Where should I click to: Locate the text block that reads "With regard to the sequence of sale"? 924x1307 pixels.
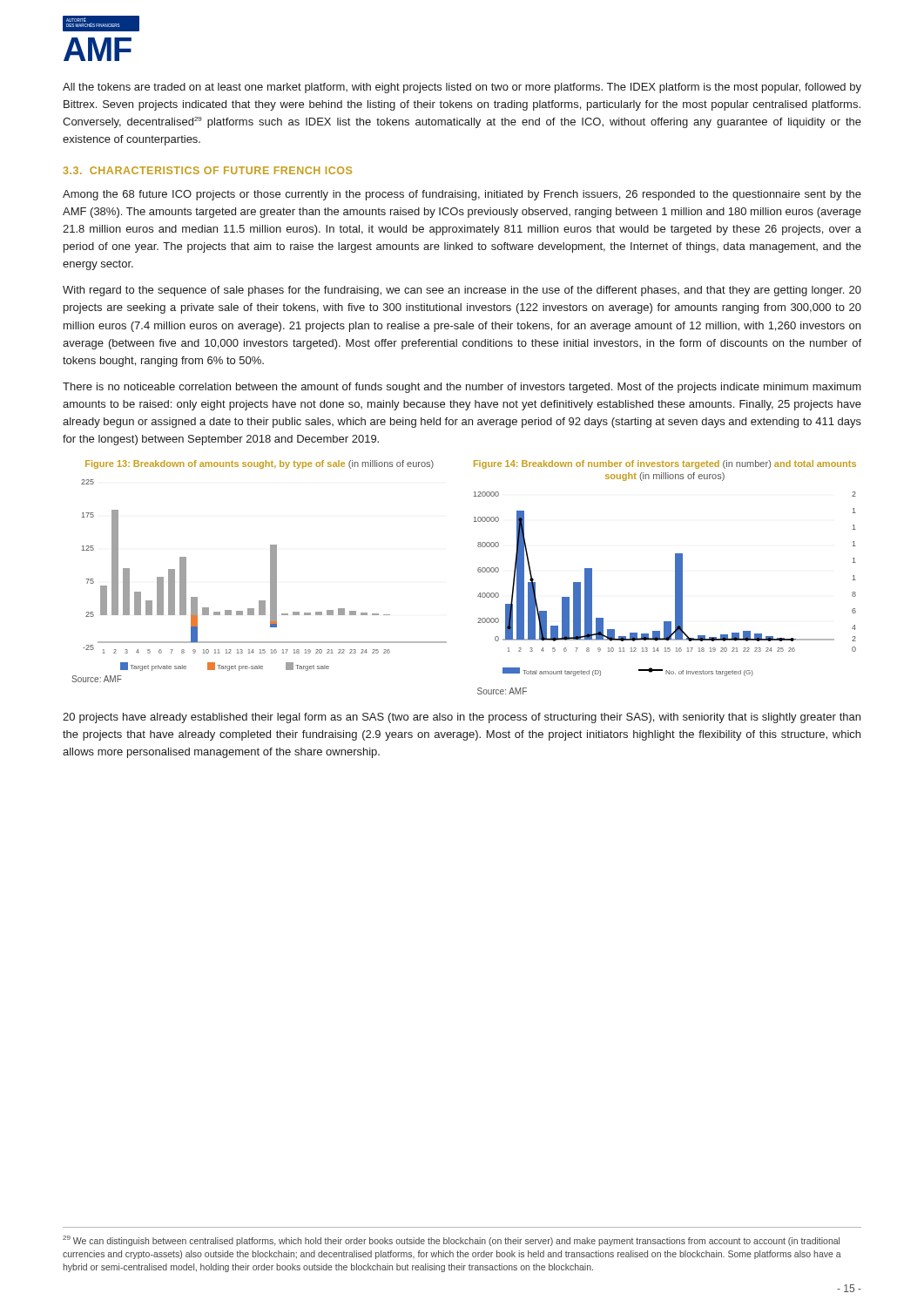coord(462,325)
